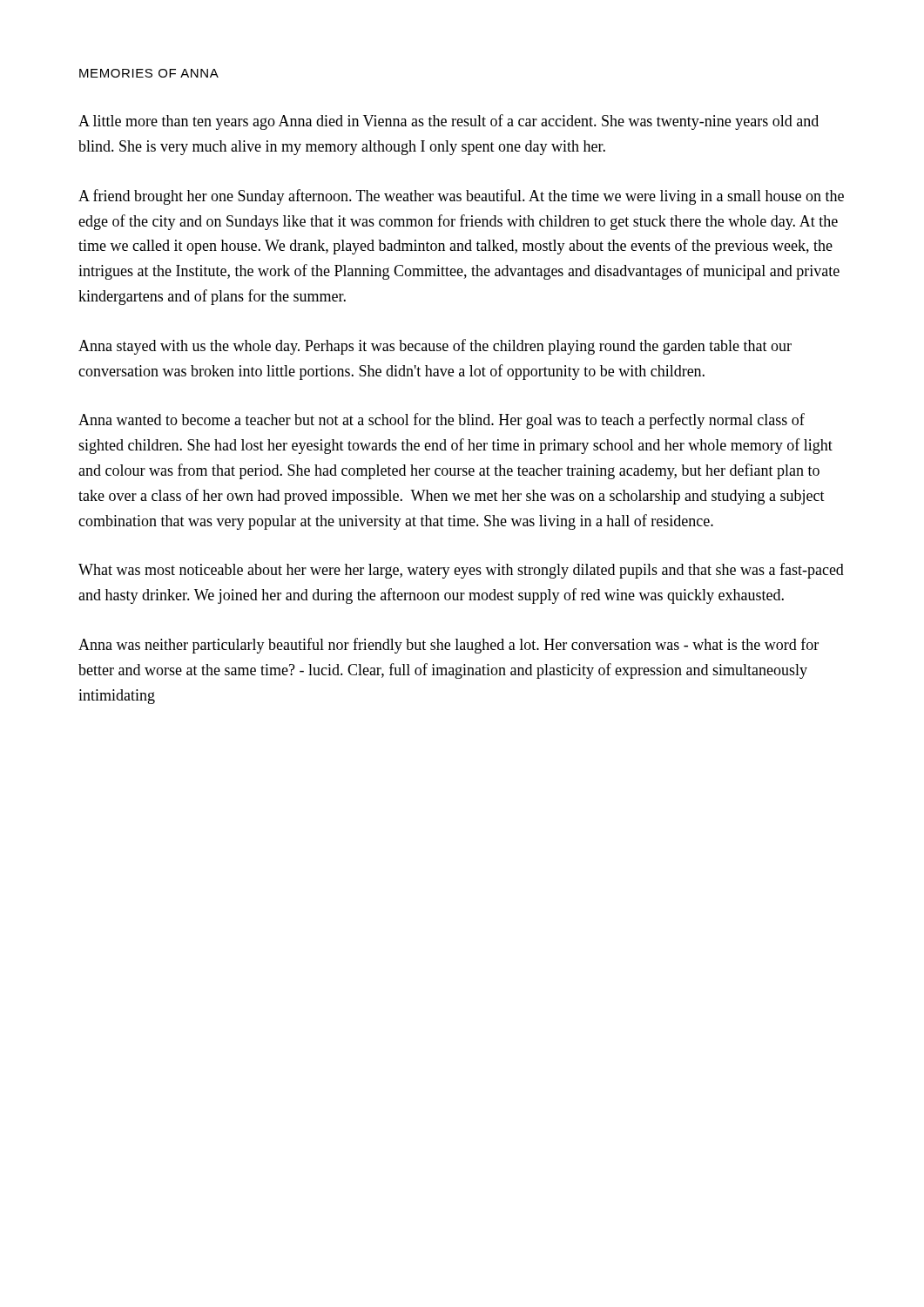The image size is (924, 1307).
Task: Click the passage that begins "Anna stayed with us the whole day. Perhaps"
Action: coord(435,358)
